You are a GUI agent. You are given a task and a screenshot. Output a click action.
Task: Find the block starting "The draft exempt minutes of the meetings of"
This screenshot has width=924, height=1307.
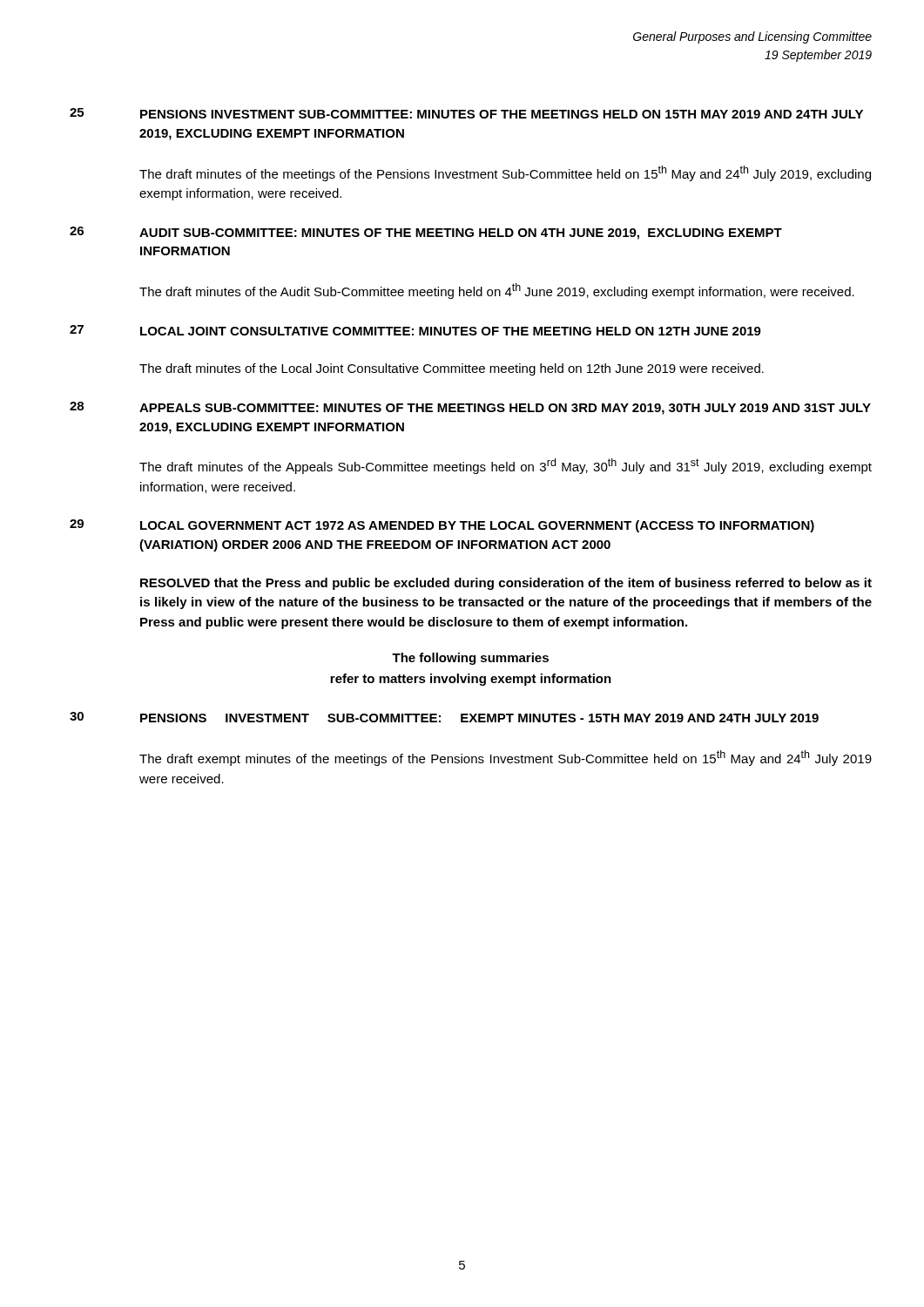[x=506, y=767]
